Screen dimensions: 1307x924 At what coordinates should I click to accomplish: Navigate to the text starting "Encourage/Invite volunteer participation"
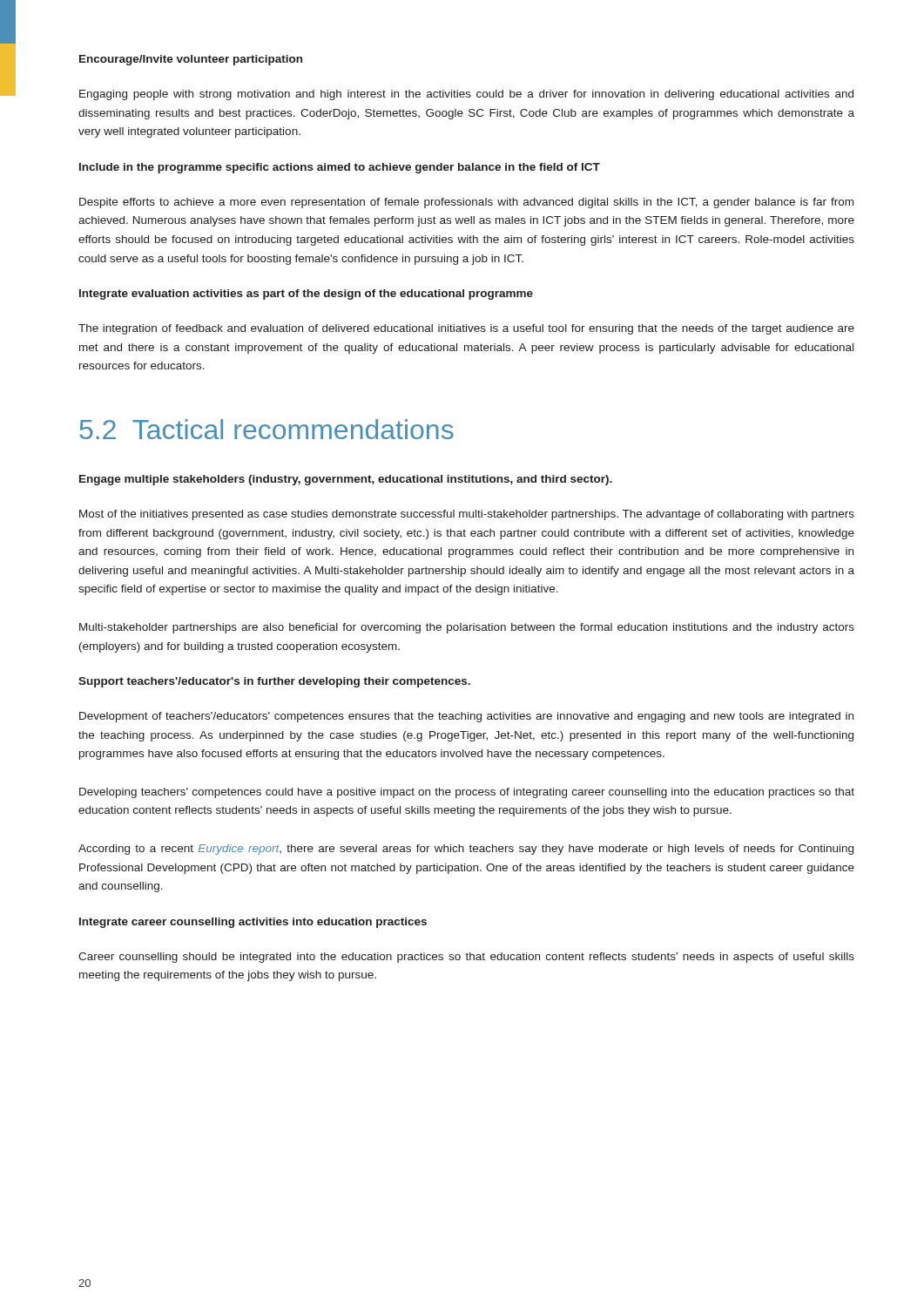pyautogui.click(x=191, y=60)
